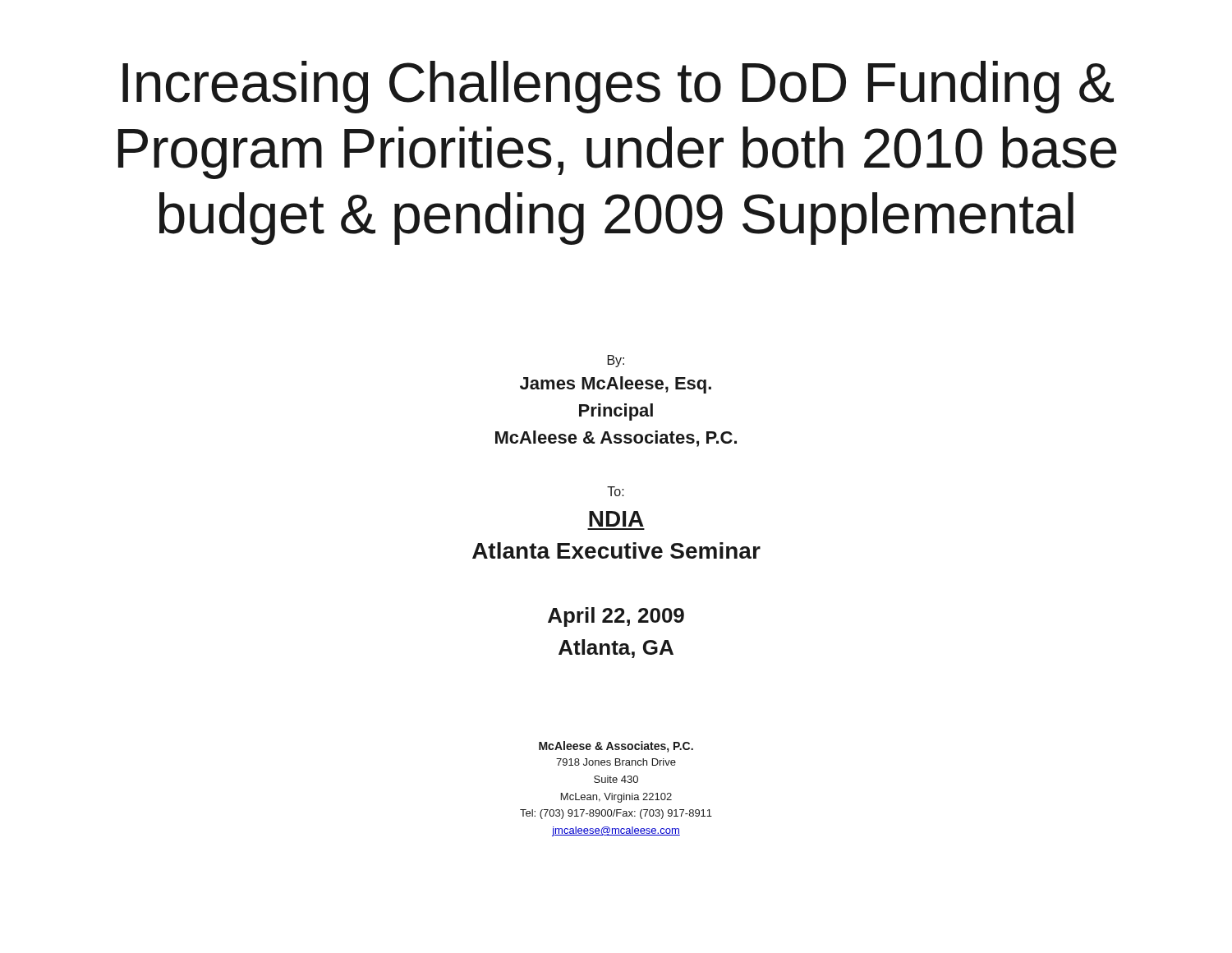Point to the text starting "McAleese & Associates,"

(x=616, y=790)
